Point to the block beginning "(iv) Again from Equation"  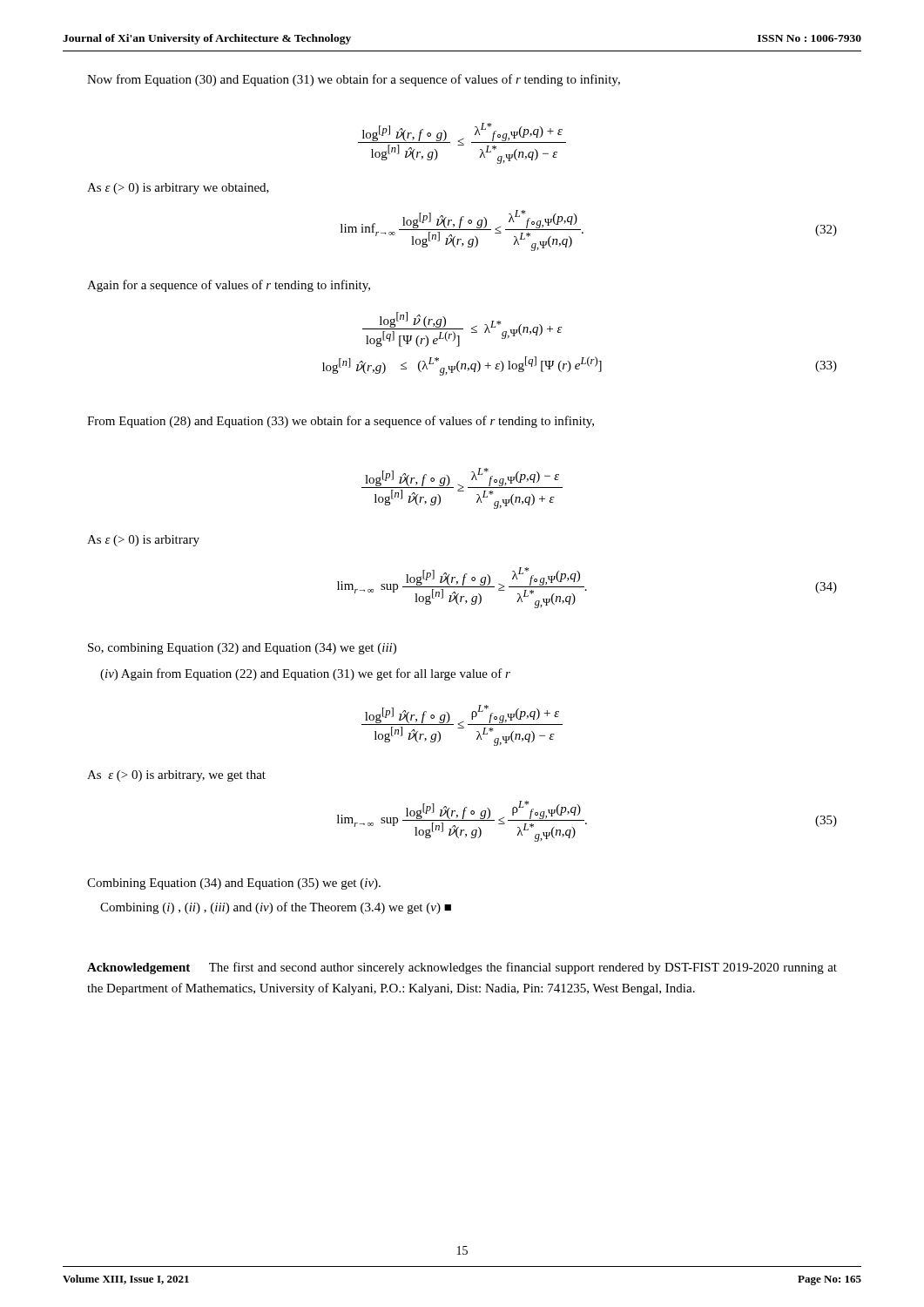299,674
